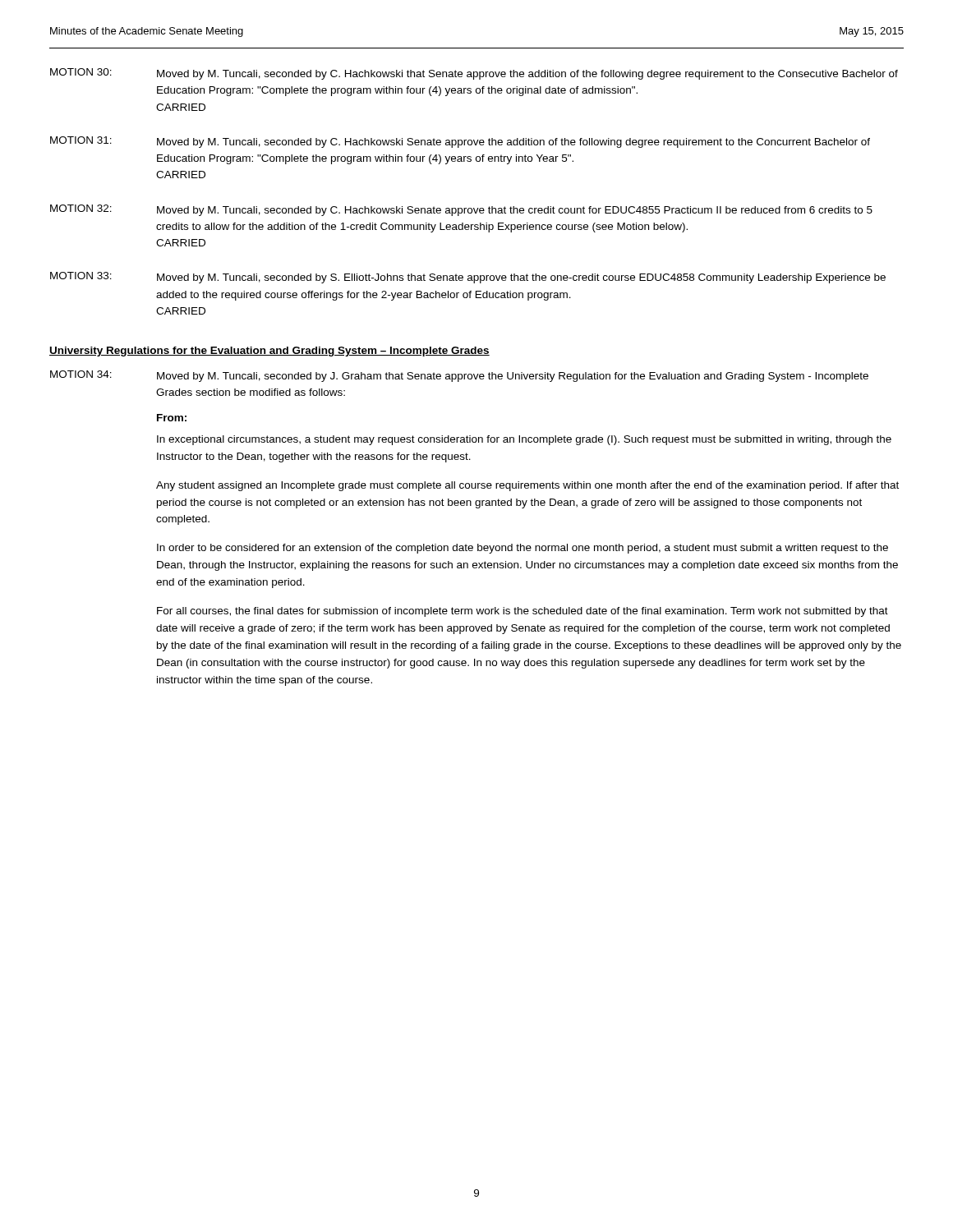This screenshot has height=1232, width=953.
Task: Click on the text block that says "For all courses, the final dates for"
Action: point(529,645)
